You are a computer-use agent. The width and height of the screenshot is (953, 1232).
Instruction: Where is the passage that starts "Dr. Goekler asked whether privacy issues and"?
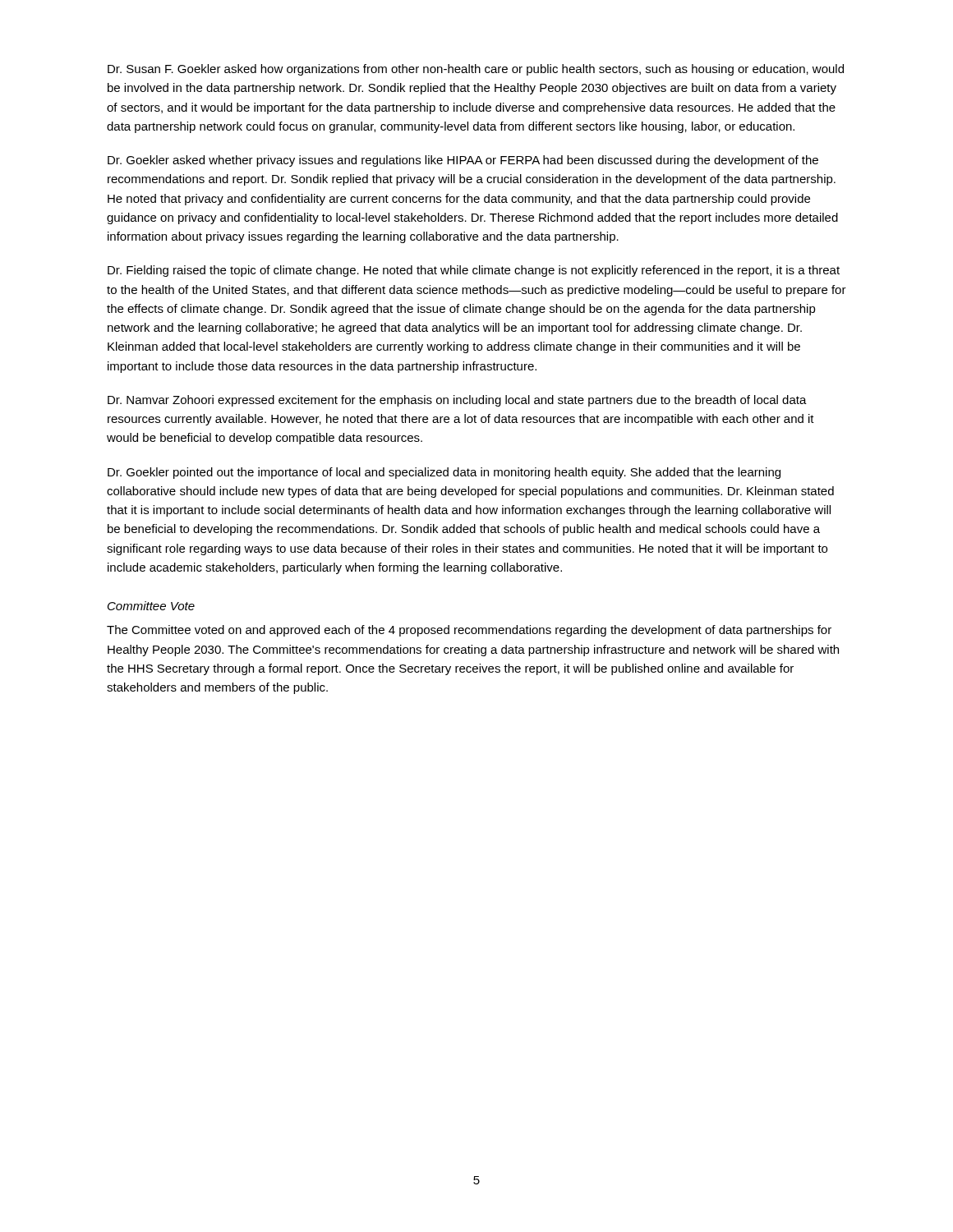472,198
